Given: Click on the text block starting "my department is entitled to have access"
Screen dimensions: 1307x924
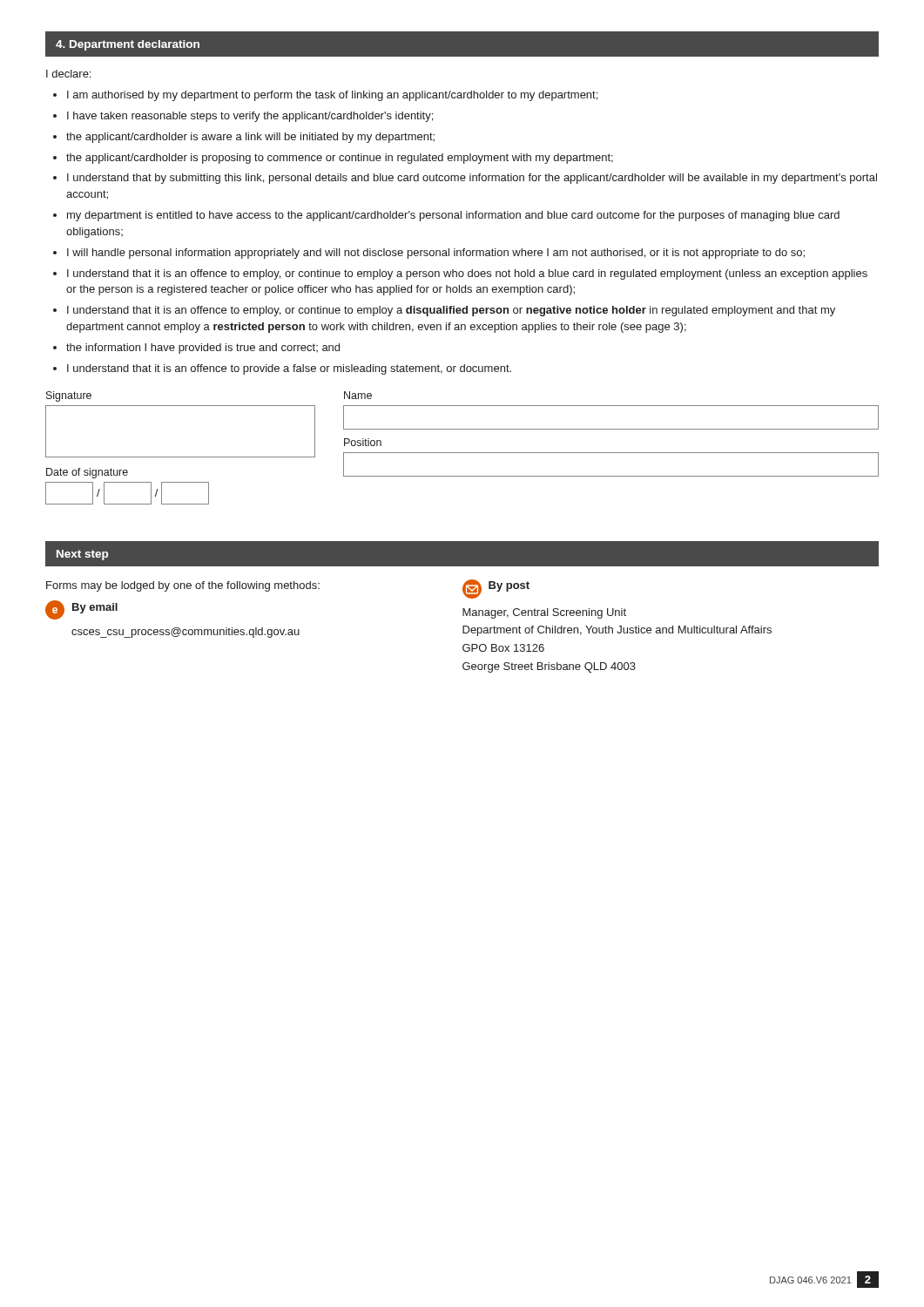Looking at the screenshot, I should coord(453,223).
